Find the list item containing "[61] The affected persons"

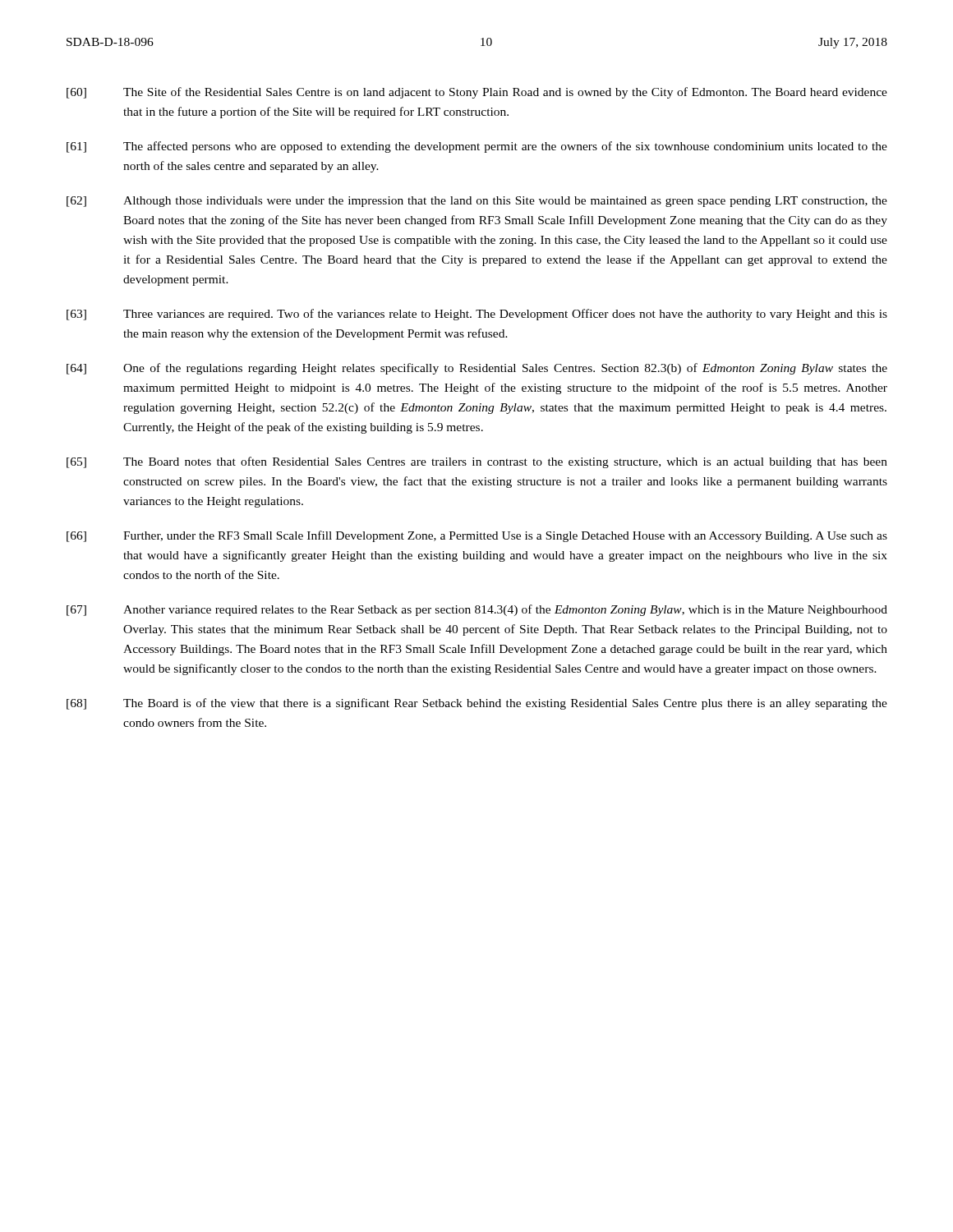476,156
